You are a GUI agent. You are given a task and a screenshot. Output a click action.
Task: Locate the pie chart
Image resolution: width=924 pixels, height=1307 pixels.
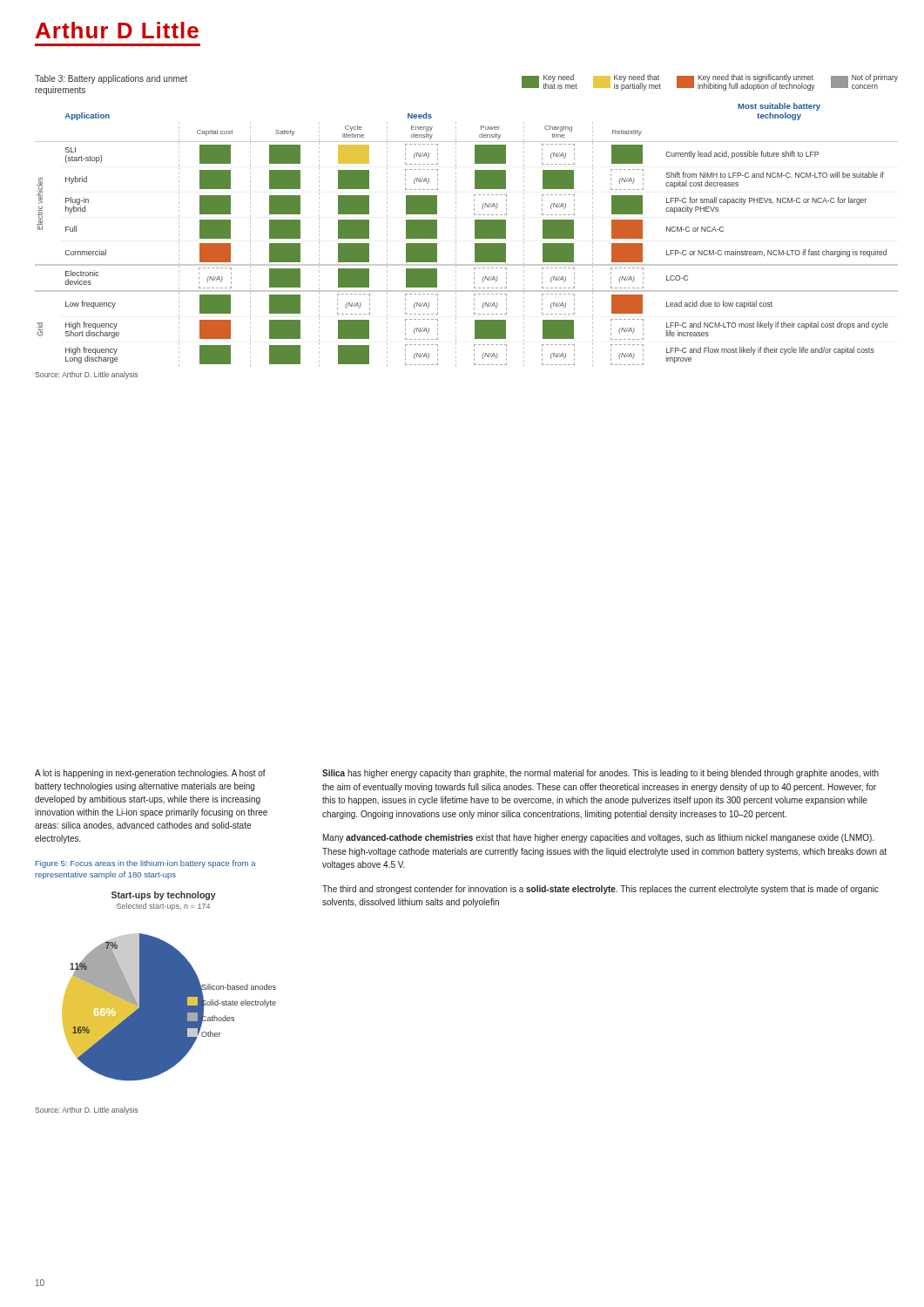pyautogui.click(x=163, y=996)
